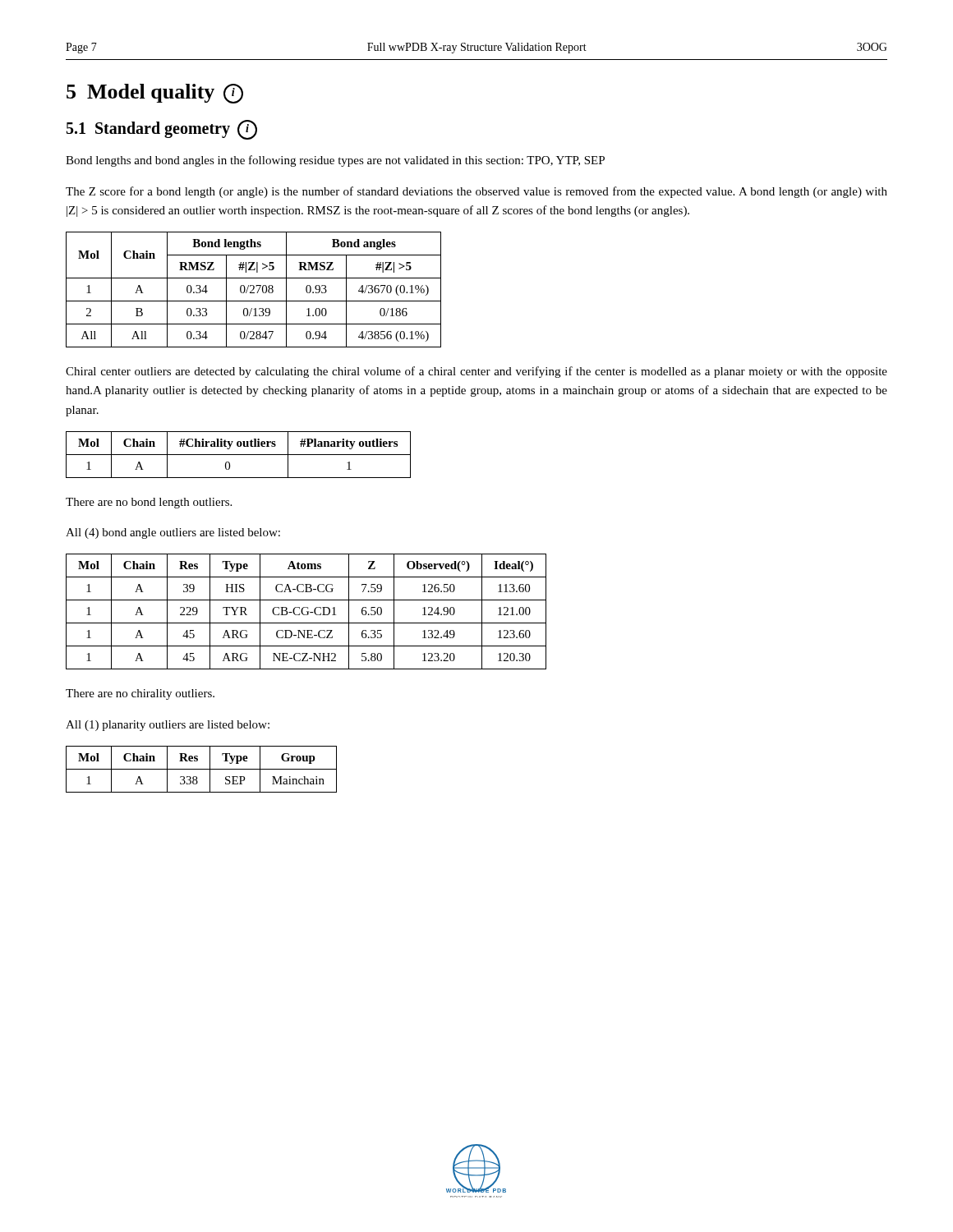Select the section header that says "5.1 Standard geometry i"

point(162,130)
